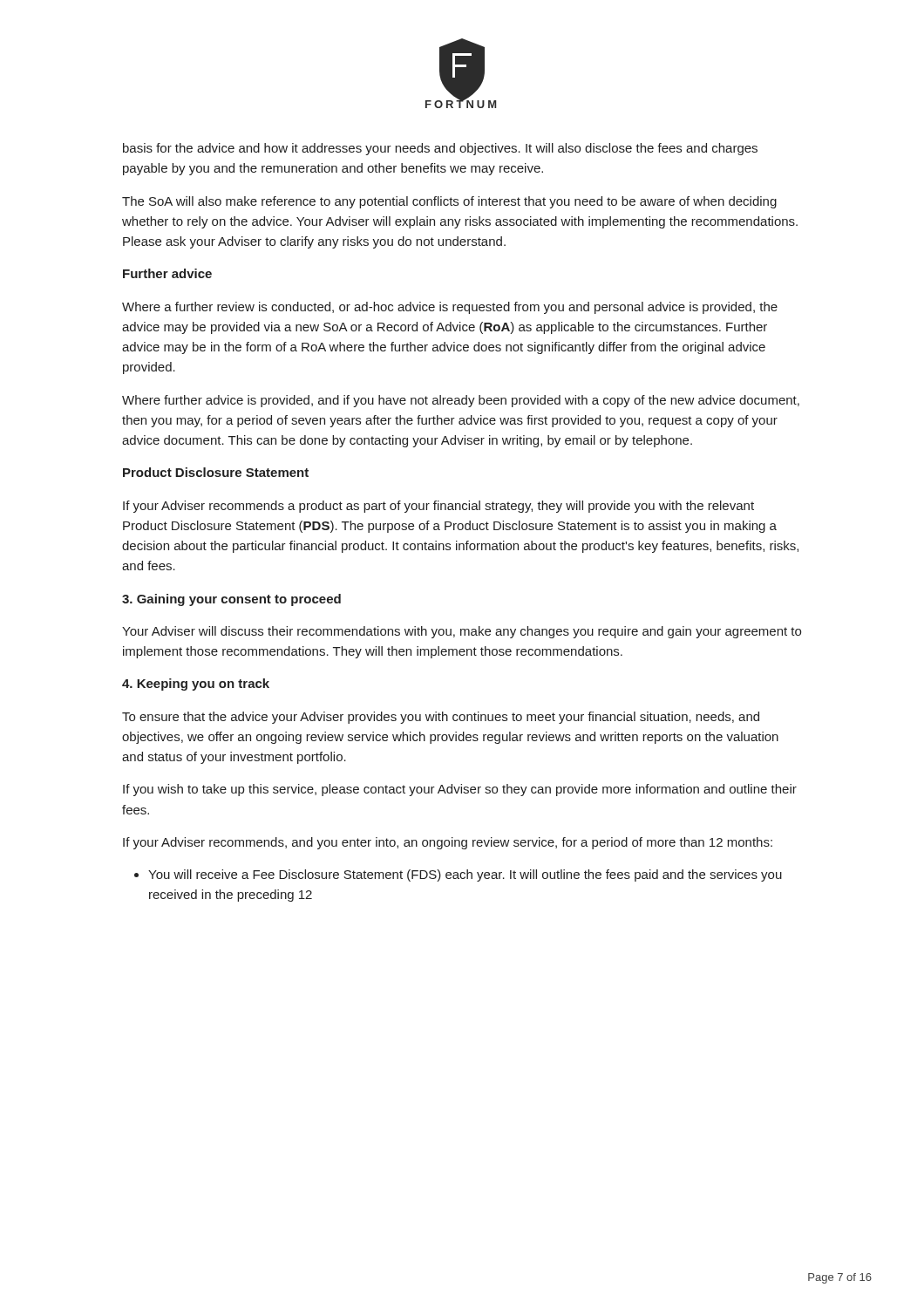Viewport: 924px width, 1308px height.
Task: Locate the block of text that opens with "If you wish to take up this"
Action: pyautogui.click(x=462, y=799)
